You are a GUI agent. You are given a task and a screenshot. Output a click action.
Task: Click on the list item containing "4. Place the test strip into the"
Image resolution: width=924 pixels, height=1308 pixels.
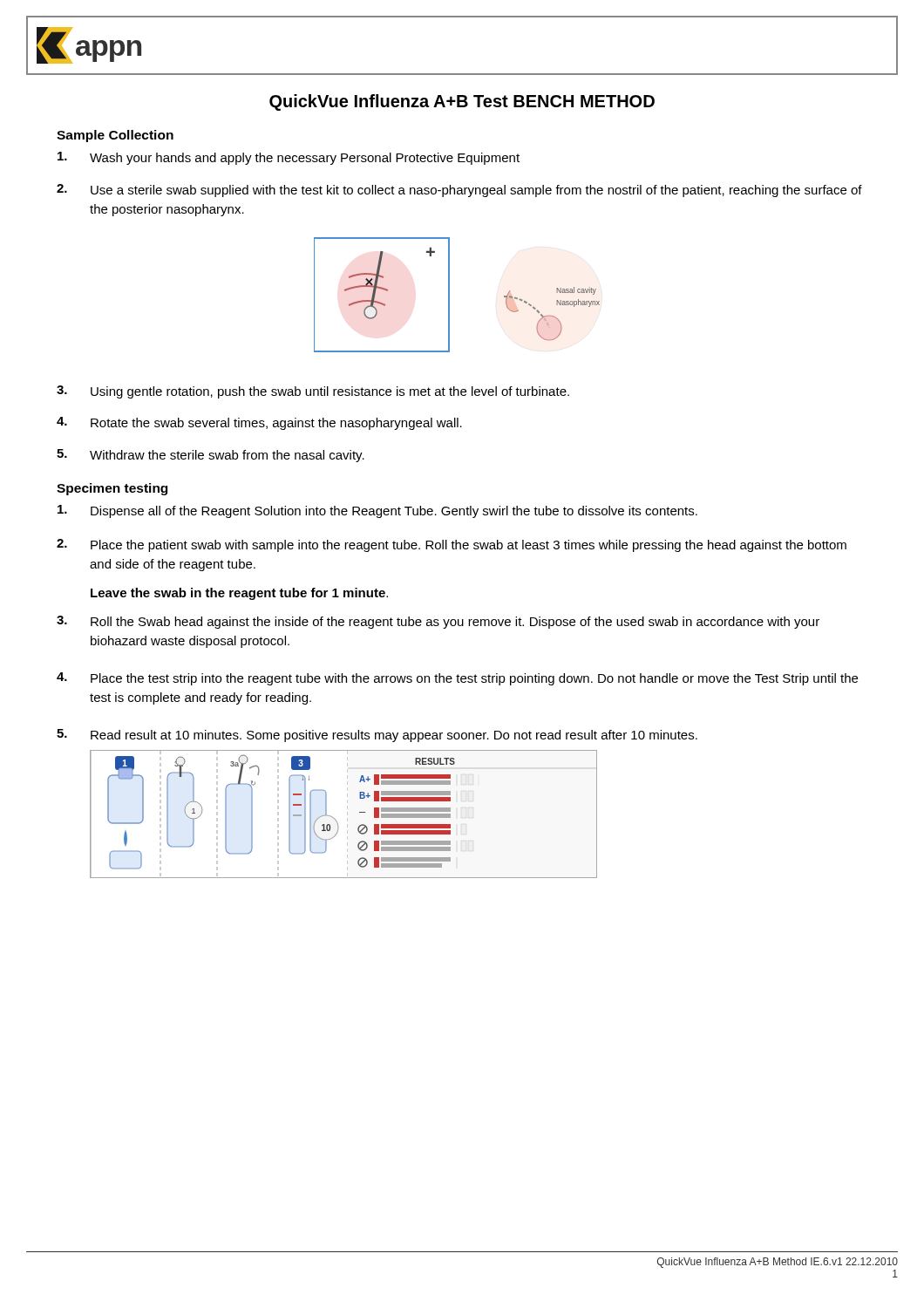click(x=462, y=688)
